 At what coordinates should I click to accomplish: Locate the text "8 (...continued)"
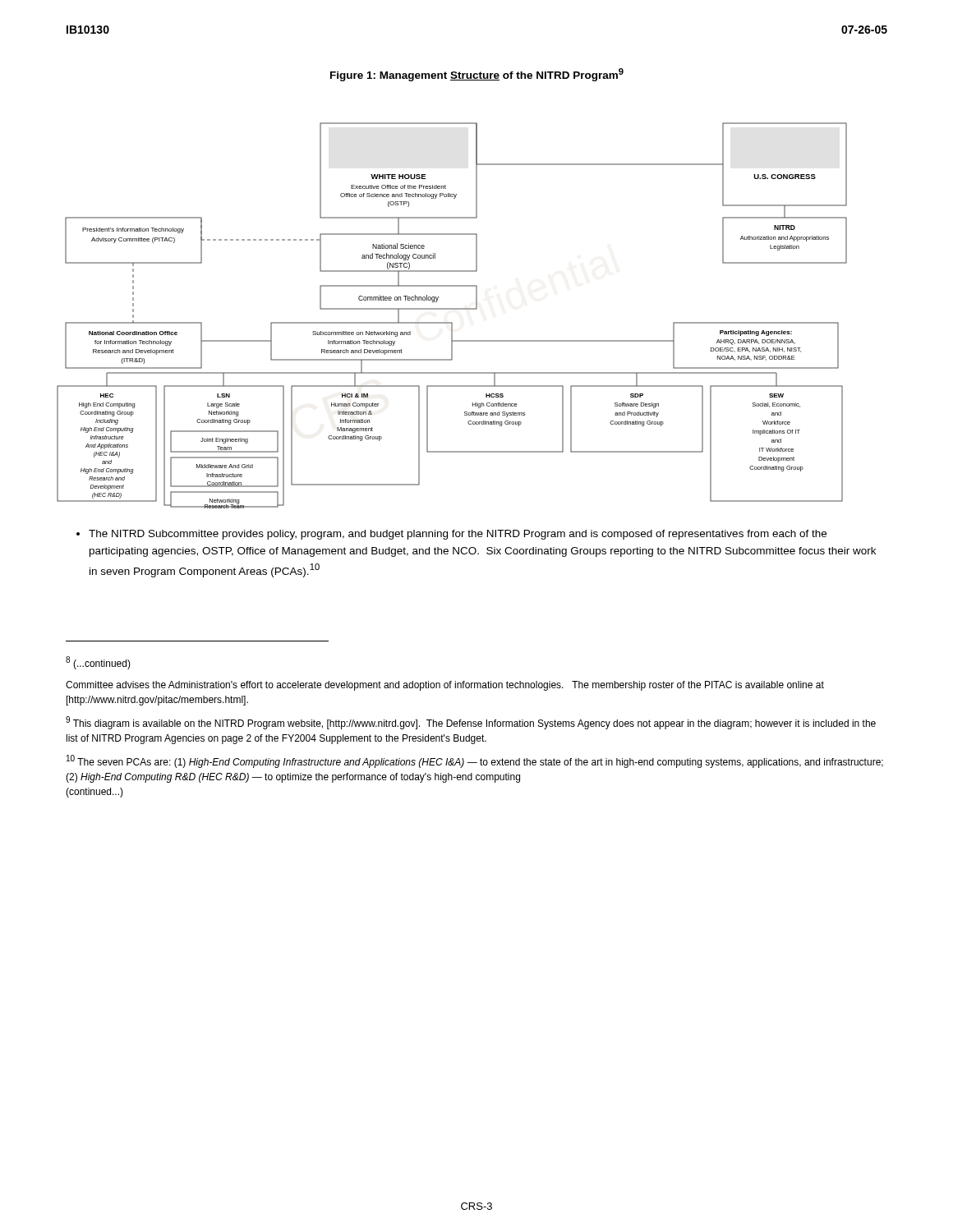98,662
